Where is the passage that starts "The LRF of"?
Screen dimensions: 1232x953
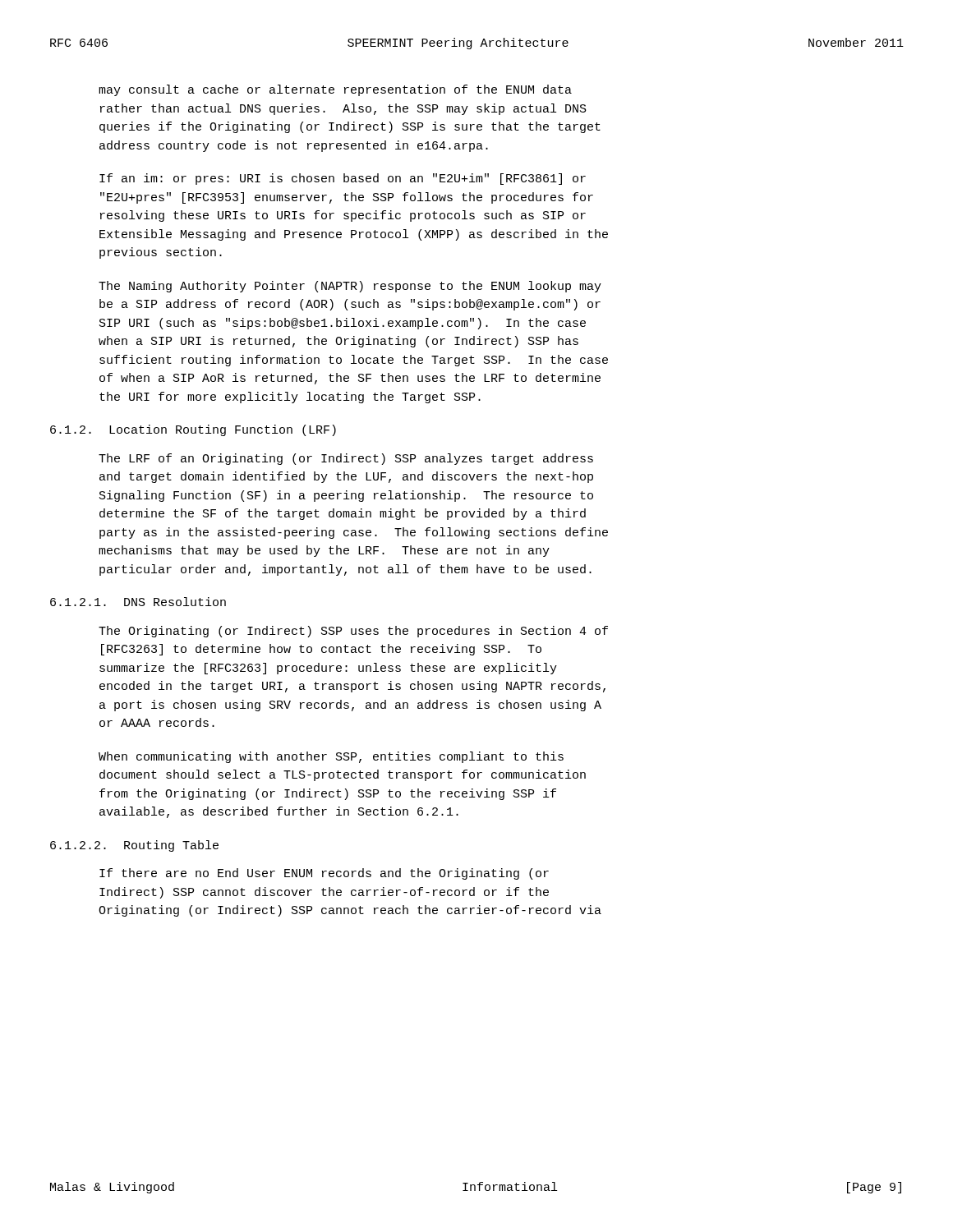point(354,515)
